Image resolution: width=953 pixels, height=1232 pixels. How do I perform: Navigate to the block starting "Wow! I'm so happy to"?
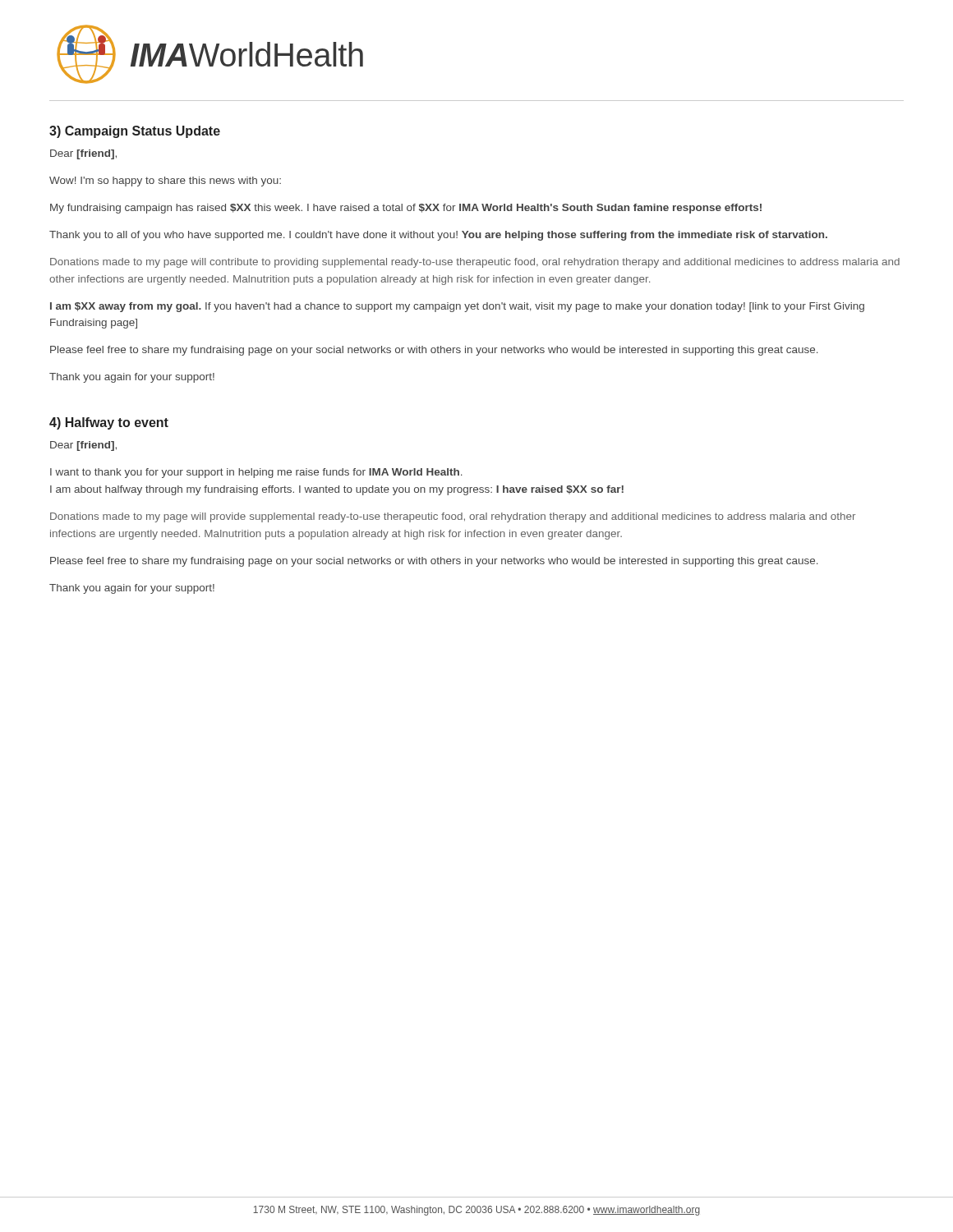165,180
